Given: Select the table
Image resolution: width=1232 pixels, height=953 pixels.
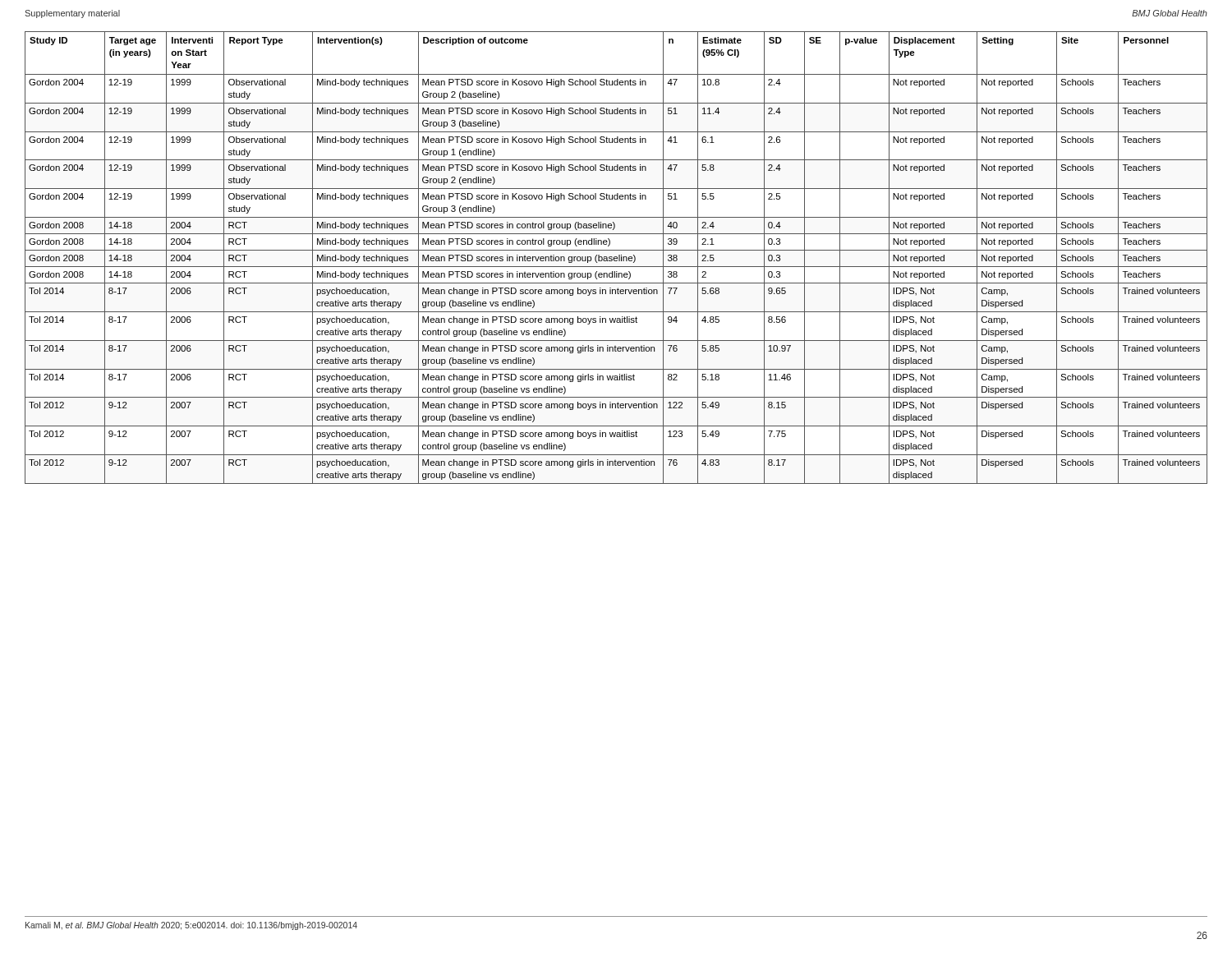Looking at the screenshot, I should pos(616,258).
